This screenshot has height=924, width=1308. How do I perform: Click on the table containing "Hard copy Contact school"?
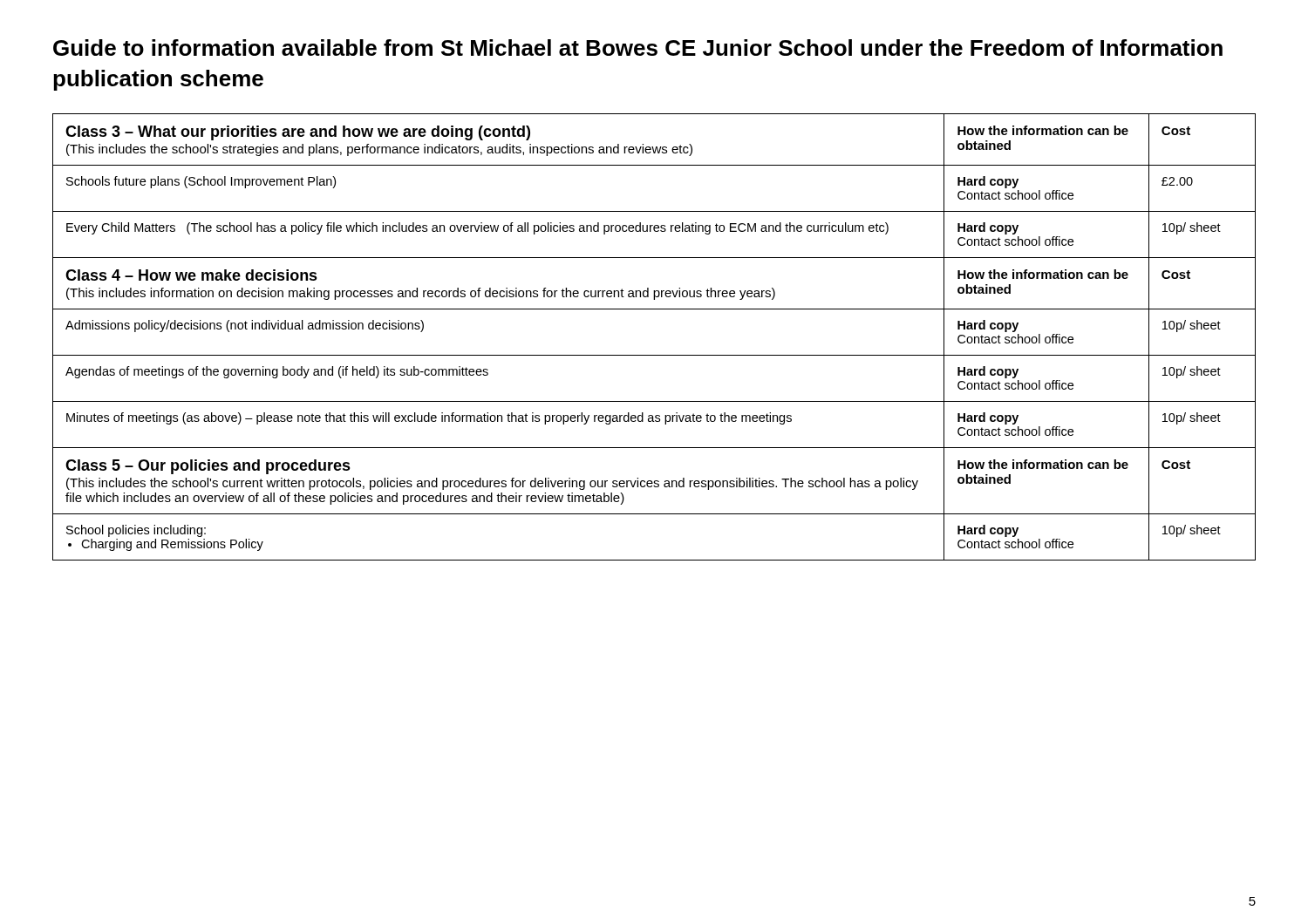(x=654, y=337)
